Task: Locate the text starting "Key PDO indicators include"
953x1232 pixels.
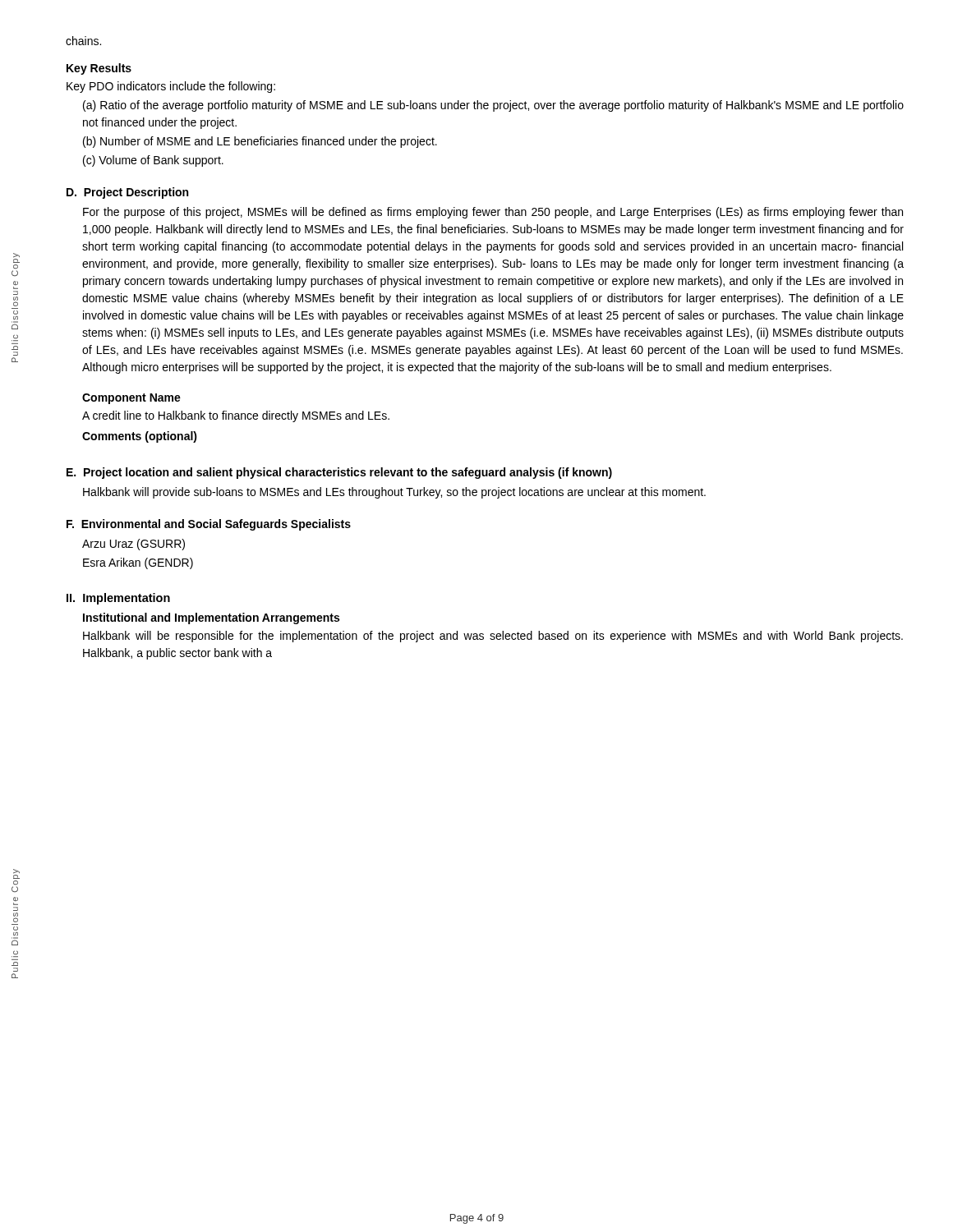Action: pyautogui.click(x=171, y=86)
